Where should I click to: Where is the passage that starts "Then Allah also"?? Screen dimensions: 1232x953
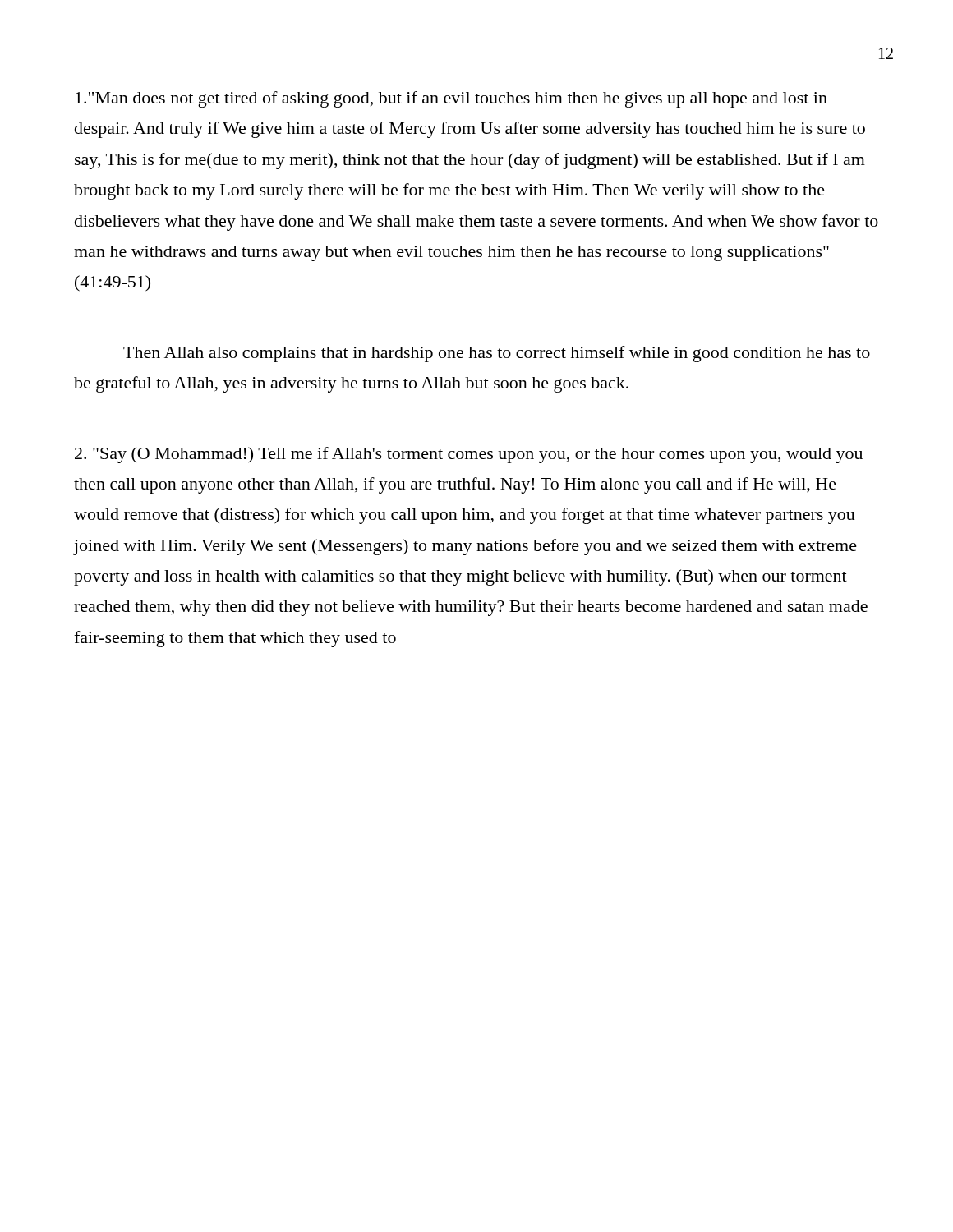tap(472, 367)
